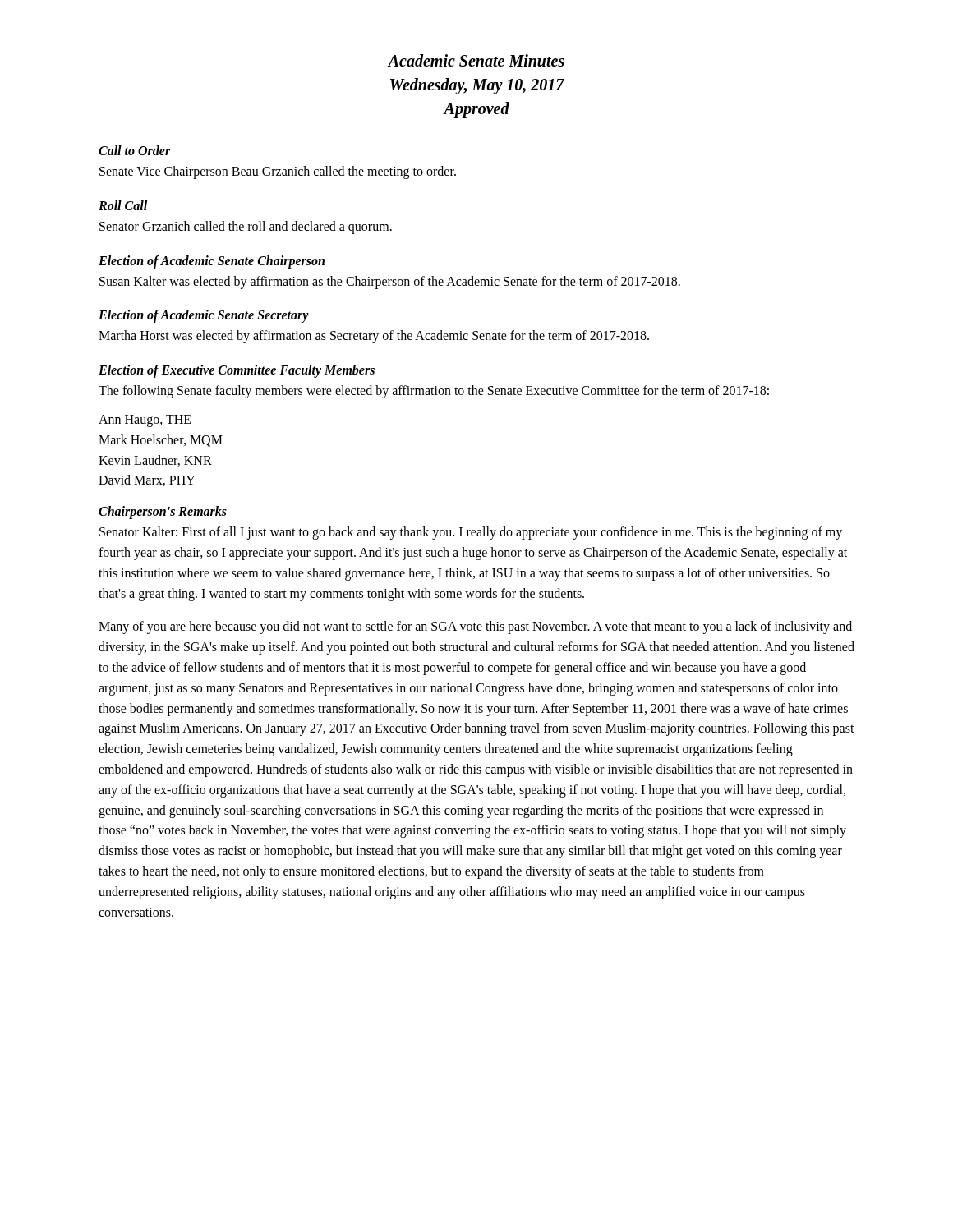The image size is (953, 1232).
Task: Where does it say "Ann Haugo, THE"?
Action: click(145, 419)
